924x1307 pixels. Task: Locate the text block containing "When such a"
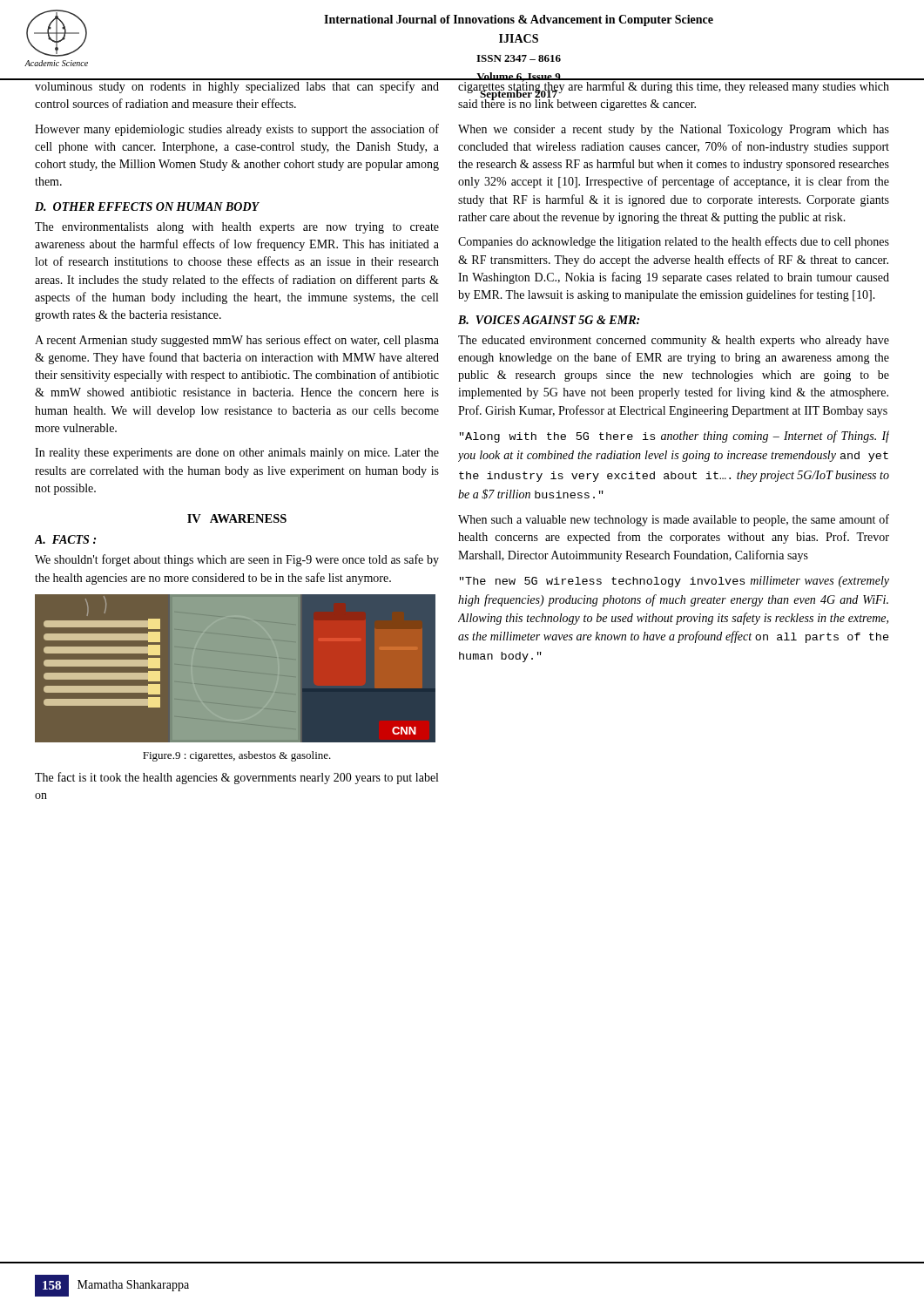click(674, 538)
